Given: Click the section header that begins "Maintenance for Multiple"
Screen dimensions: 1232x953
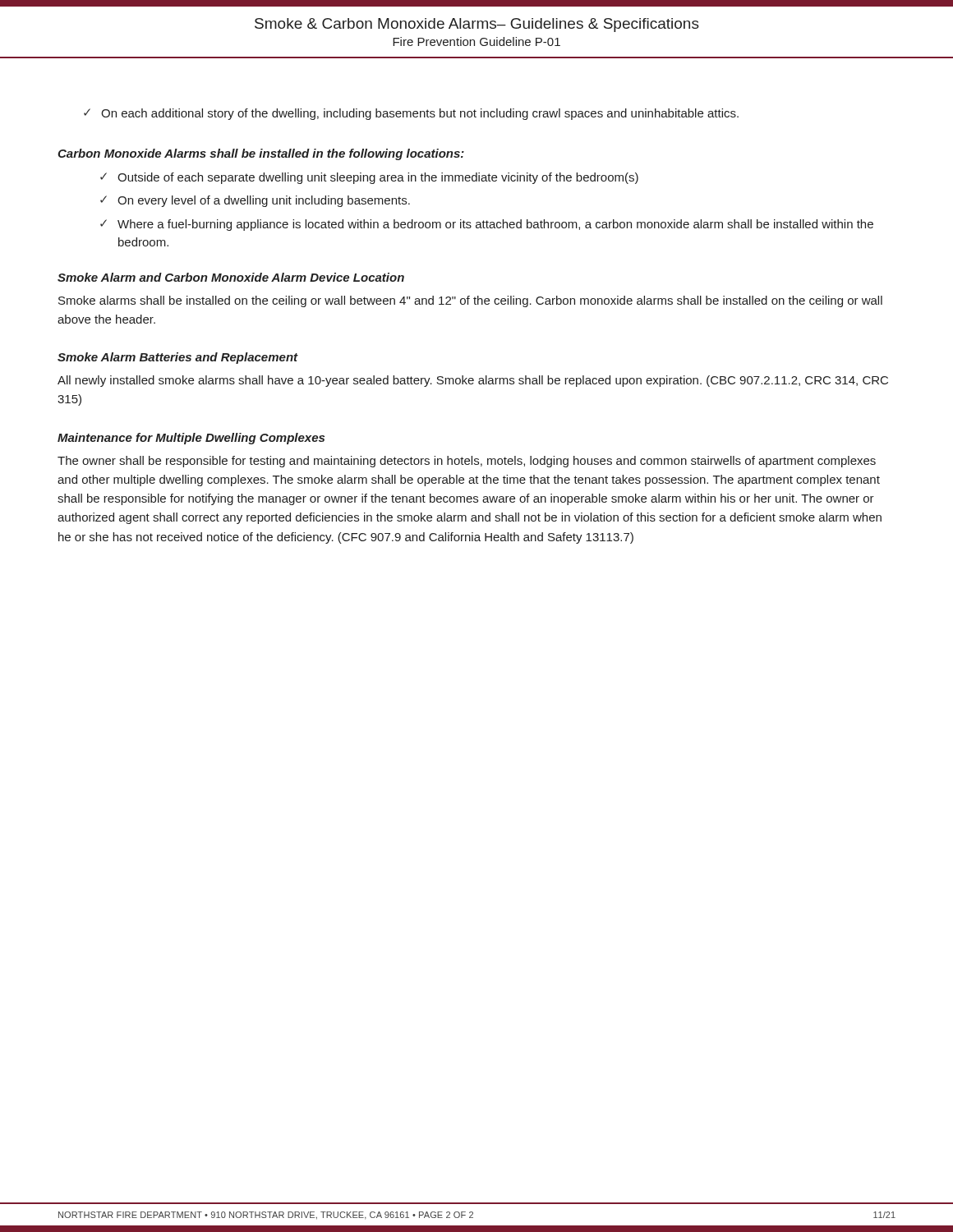Looking at the screenshot, I should click(x=191, y=437).
